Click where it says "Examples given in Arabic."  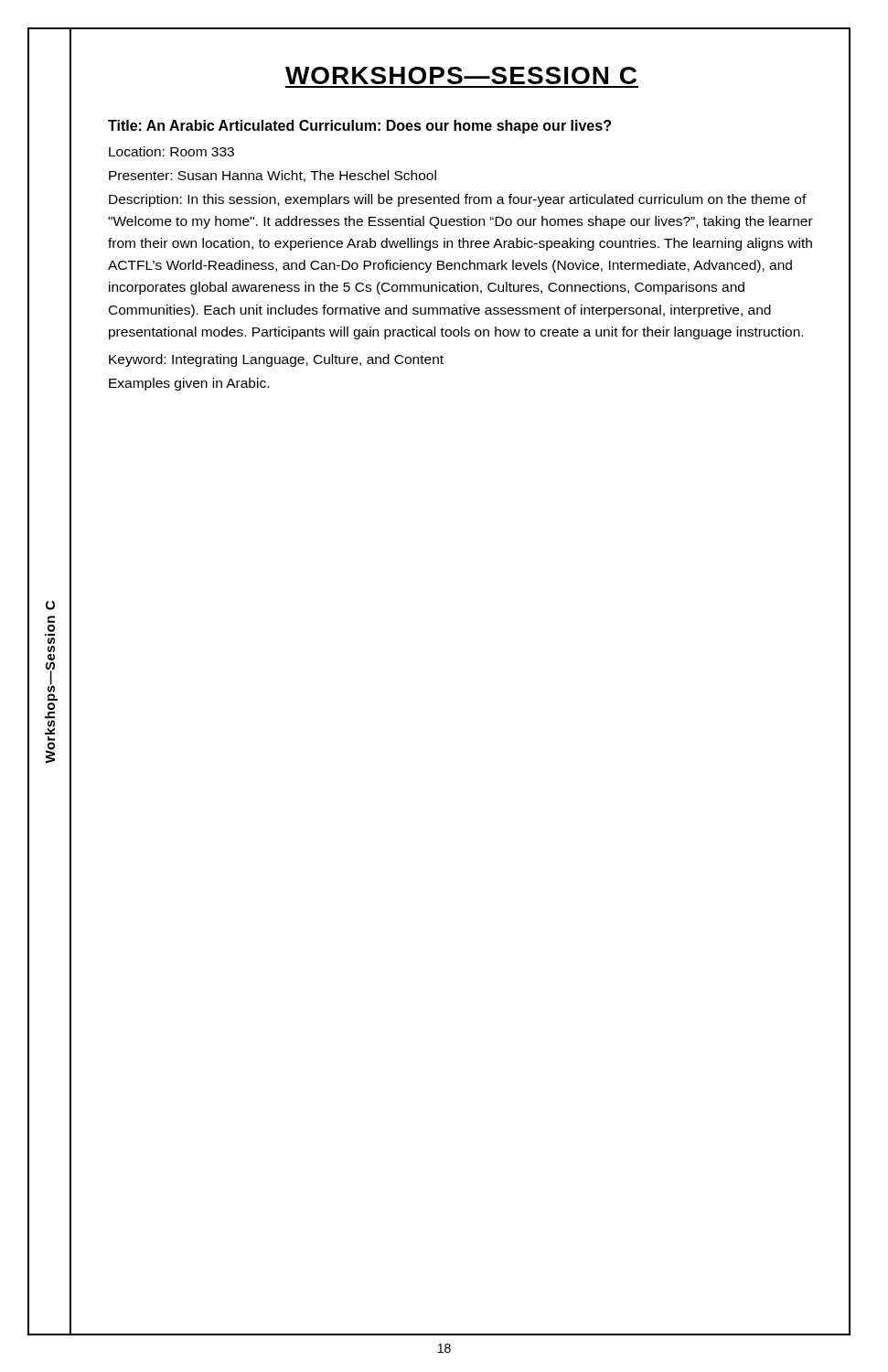coord(189,382)
